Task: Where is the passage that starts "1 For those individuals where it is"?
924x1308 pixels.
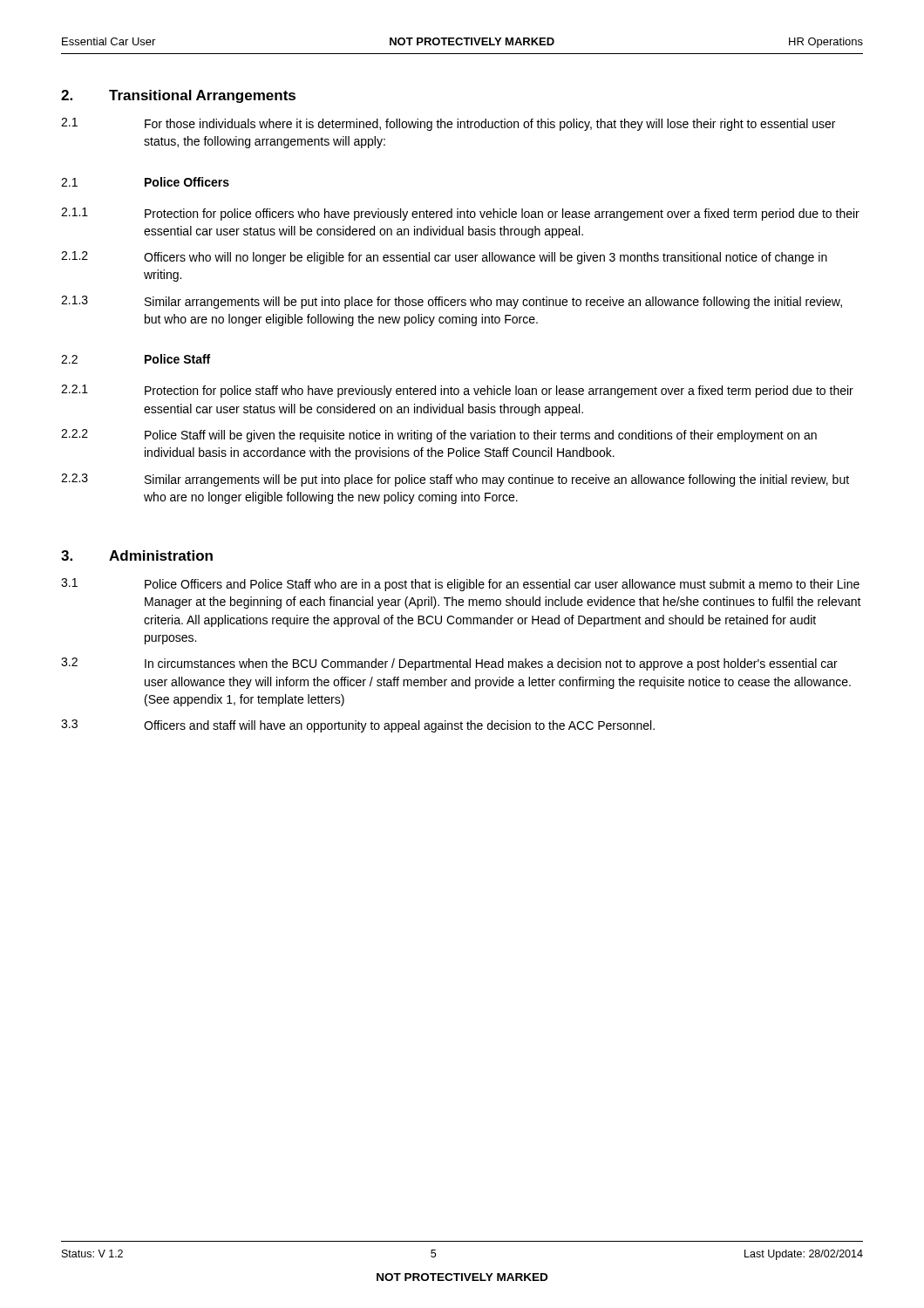Action: click(462, 133)
